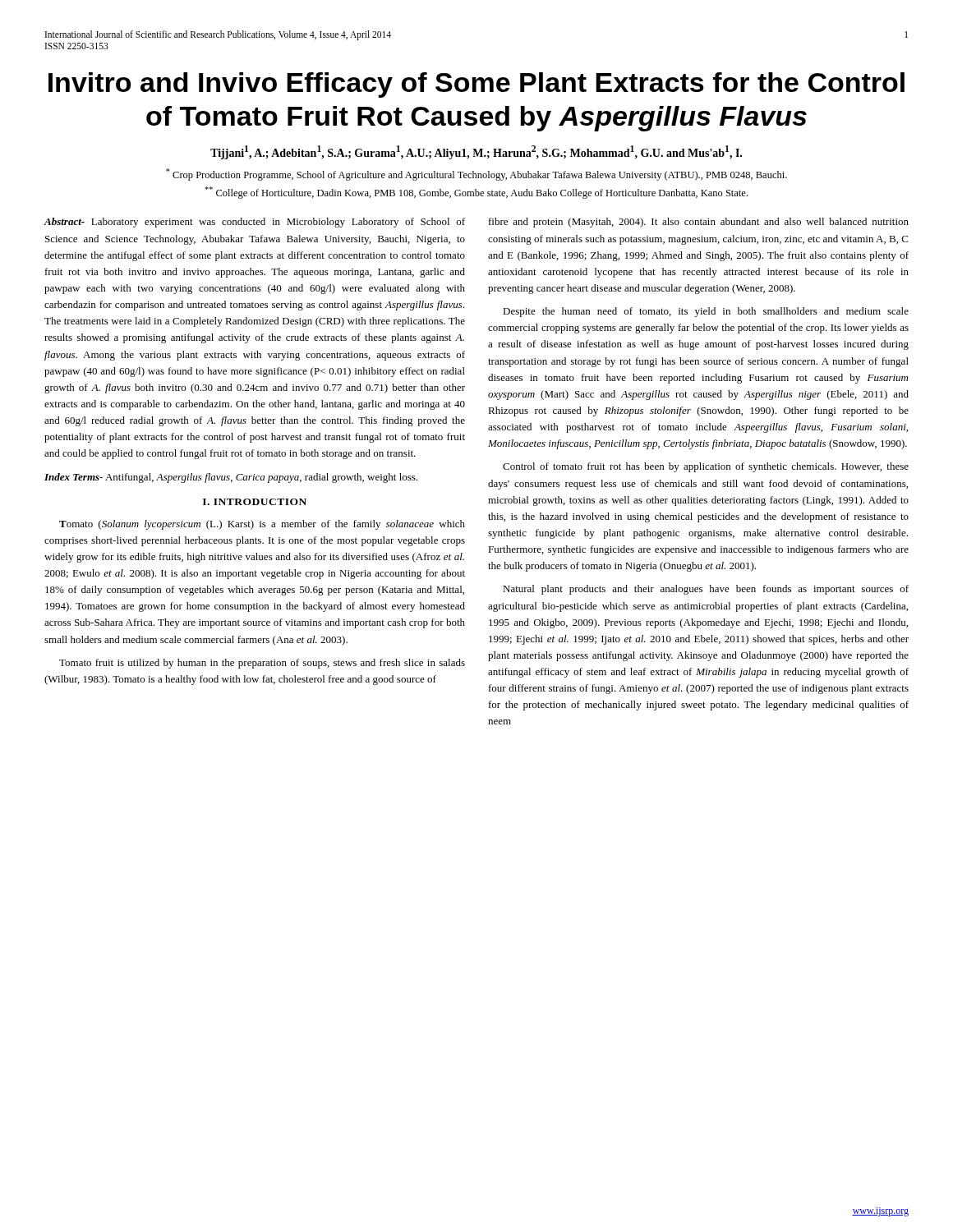Locate the block of text that opens with "Abstract- Laboratory experiment was conducted in Microbiology"
Image resolution: width=953 pixels, height=1232 pixels.
(x=255, y=338)
